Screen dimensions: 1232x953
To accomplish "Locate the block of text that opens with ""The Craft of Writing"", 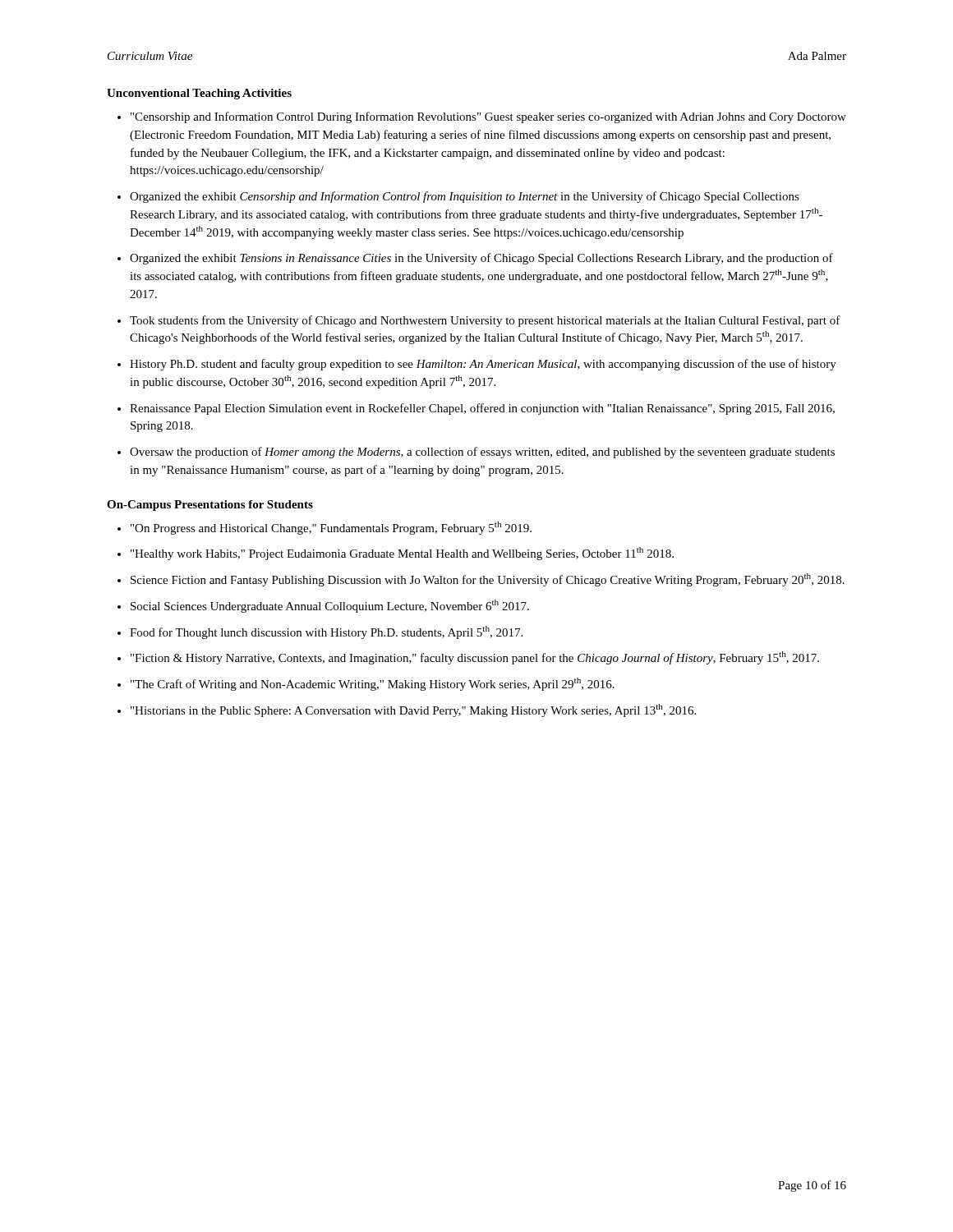I will (372, 683).
